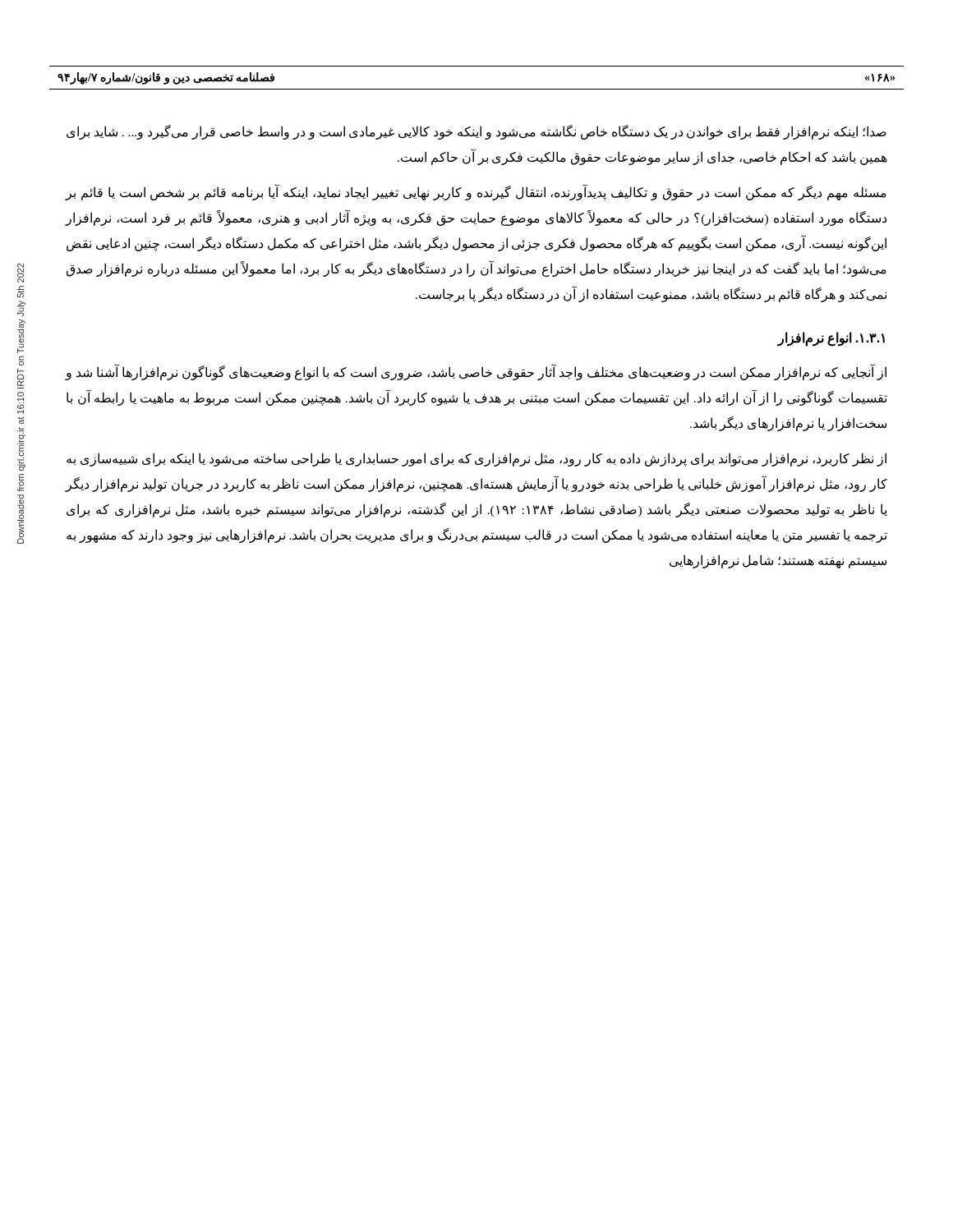Find the text block that says "از نظر کاربرد، نرم‌افزار می‌تواند برای پردازش داده"
Screen dimensions: 1232x953
[476, 510]
